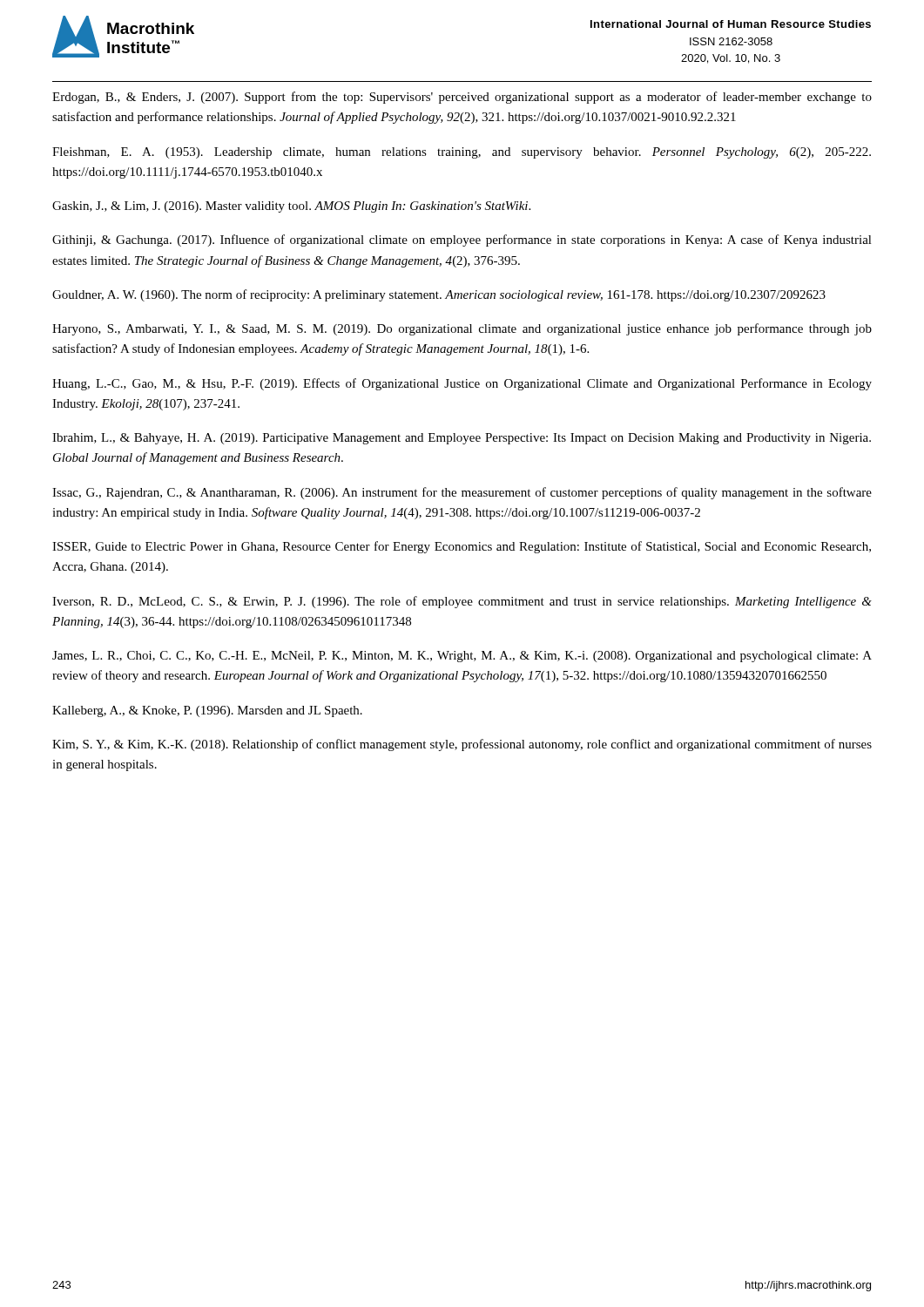
Task: Navigate to the text starting "Erdogan, B., &"
Action: [x=462, y=107]
